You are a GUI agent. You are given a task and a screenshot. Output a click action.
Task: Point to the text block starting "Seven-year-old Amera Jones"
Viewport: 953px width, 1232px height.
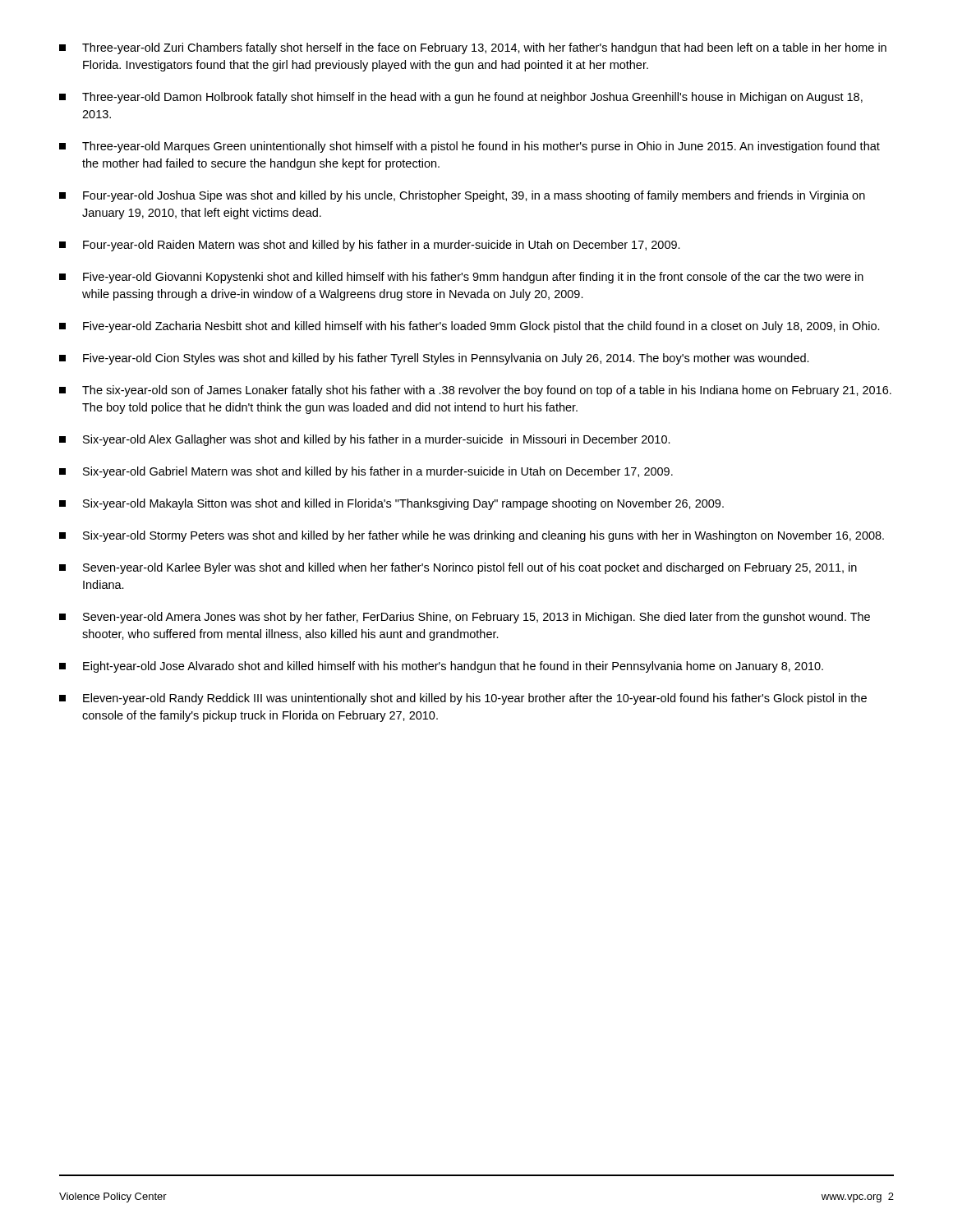click(476, 626)
